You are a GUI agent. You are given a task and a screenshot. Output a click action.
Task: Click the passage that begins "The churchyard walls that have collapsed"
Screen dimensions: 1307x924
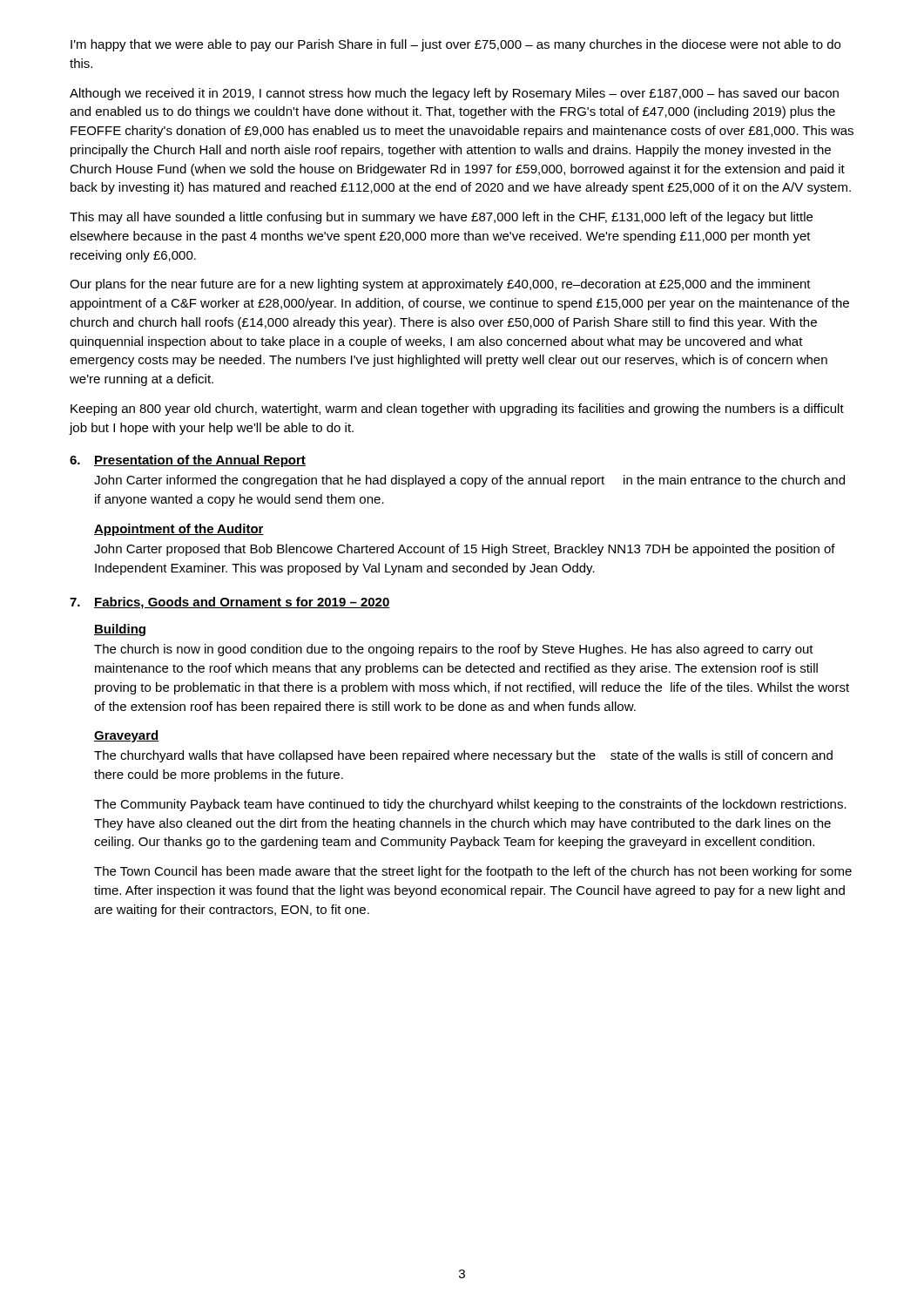(464, 765)
